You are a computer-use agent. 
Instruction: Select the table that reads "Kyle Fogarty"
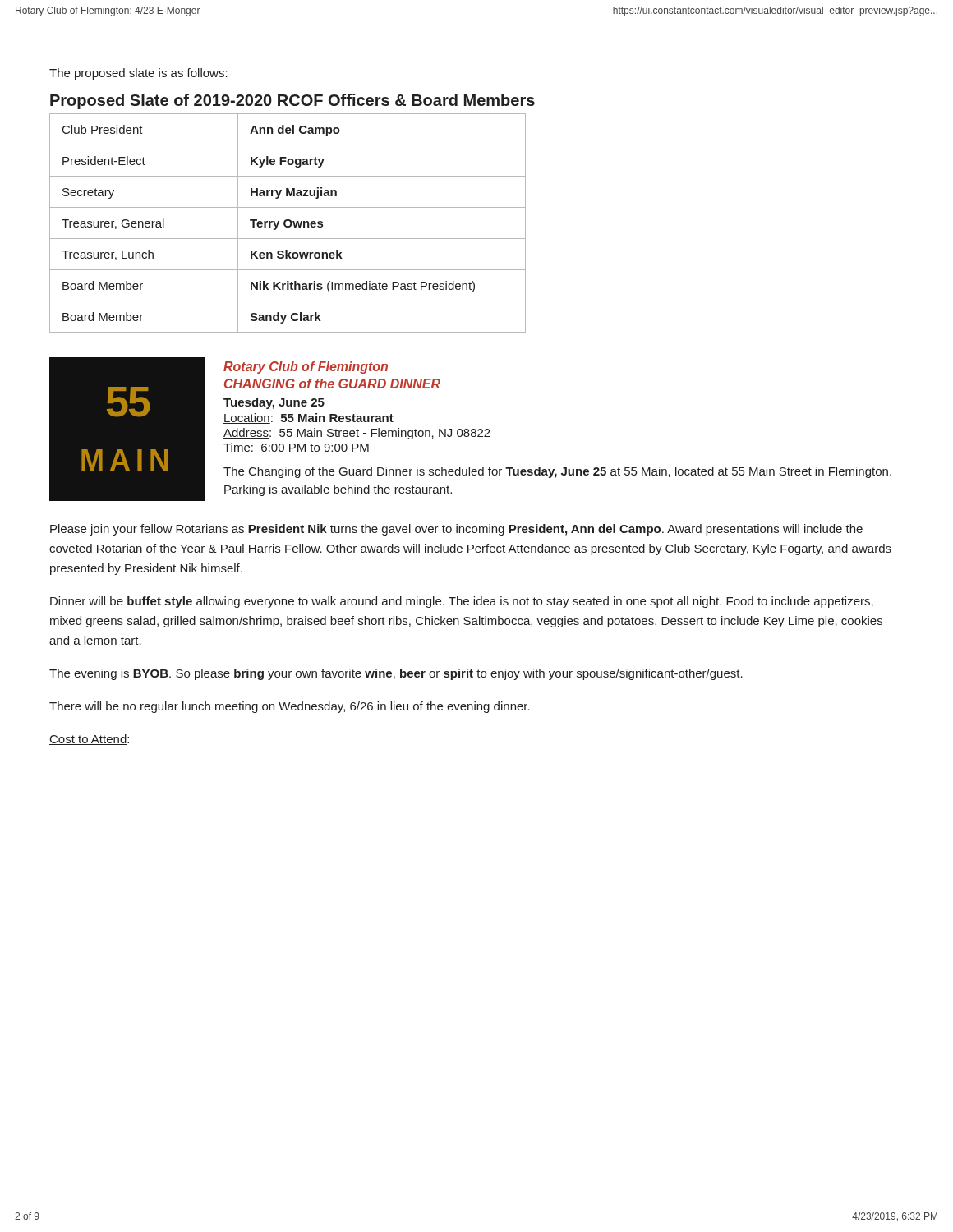click(x=476, y=223)
